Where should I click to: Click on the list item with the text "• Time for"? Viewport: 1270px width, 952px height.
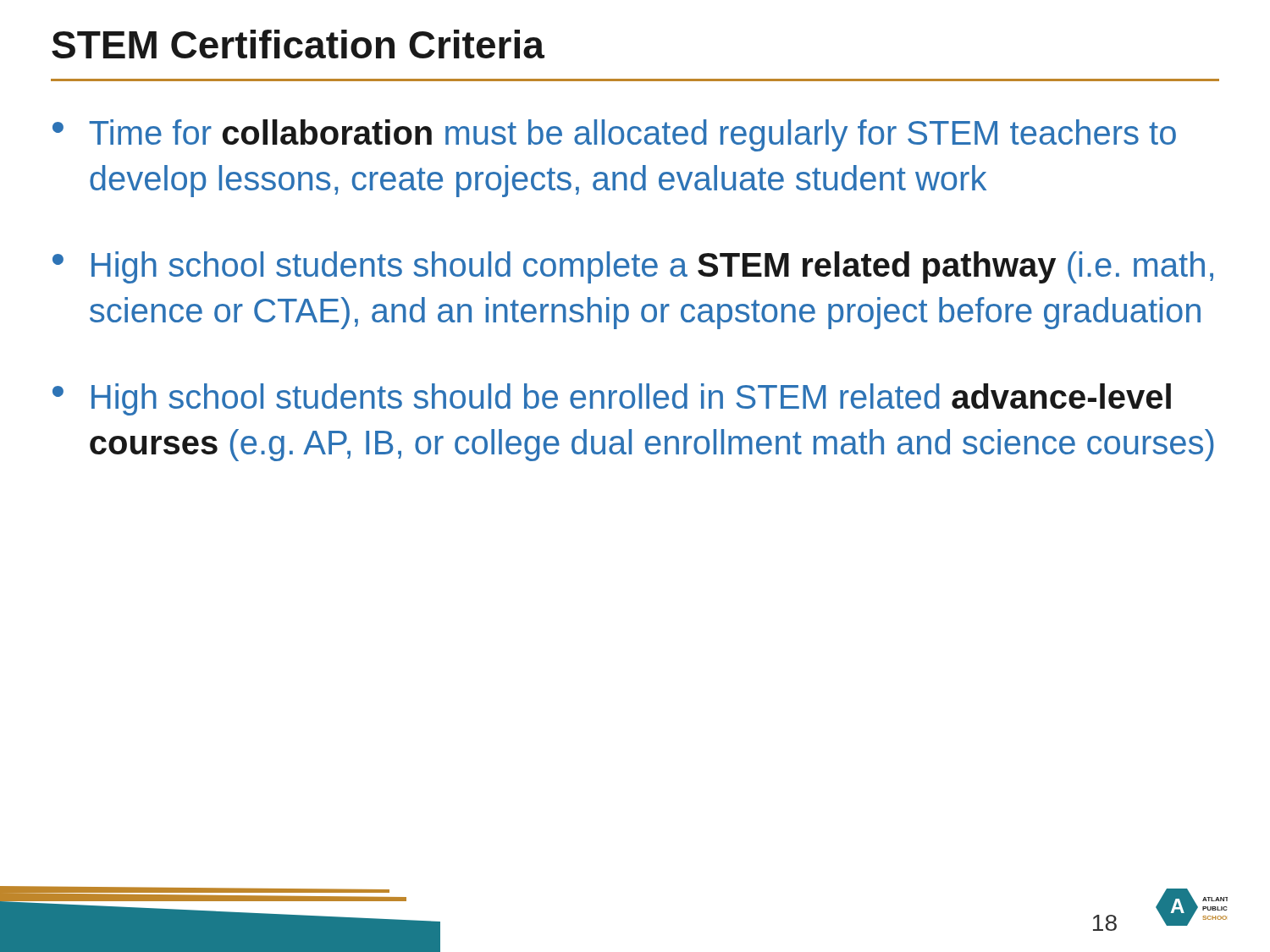tap(635, 156)
